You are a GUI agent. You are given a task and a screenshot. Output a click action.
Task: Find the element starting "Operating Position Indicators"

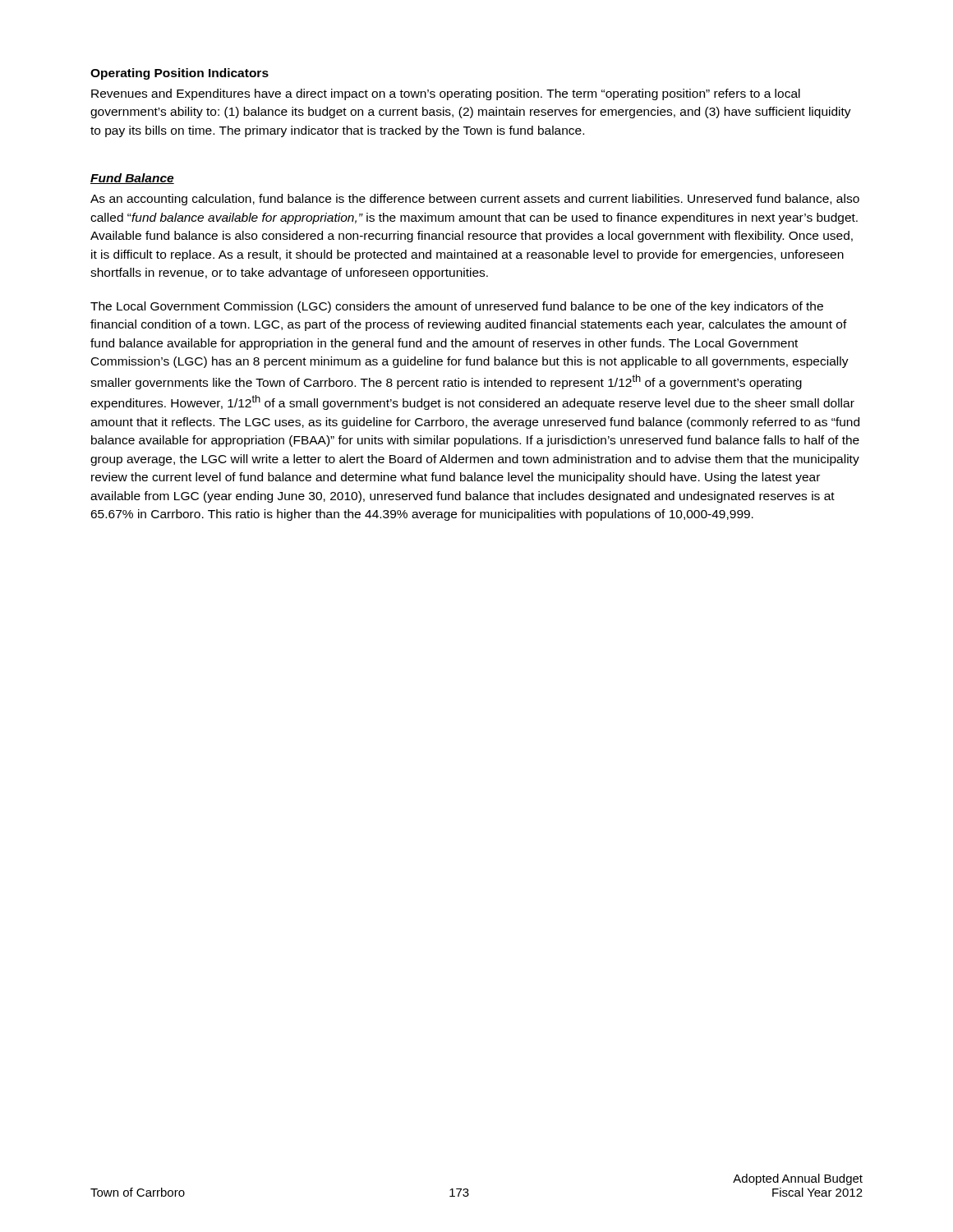(179, 73)
